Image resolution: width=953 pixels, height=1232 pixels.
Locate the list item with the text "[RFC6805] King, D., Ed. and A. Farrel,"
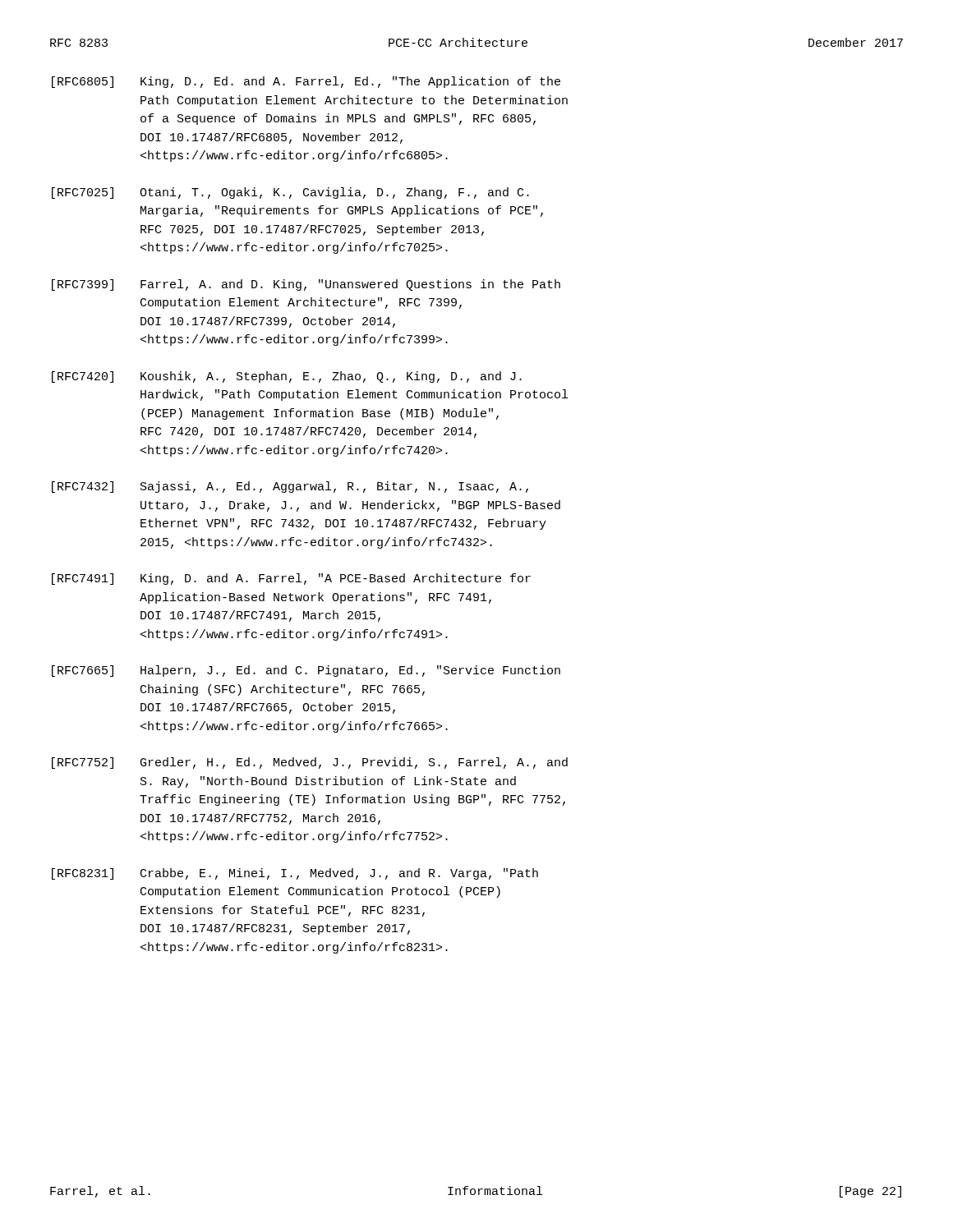(x=476, y=120)
